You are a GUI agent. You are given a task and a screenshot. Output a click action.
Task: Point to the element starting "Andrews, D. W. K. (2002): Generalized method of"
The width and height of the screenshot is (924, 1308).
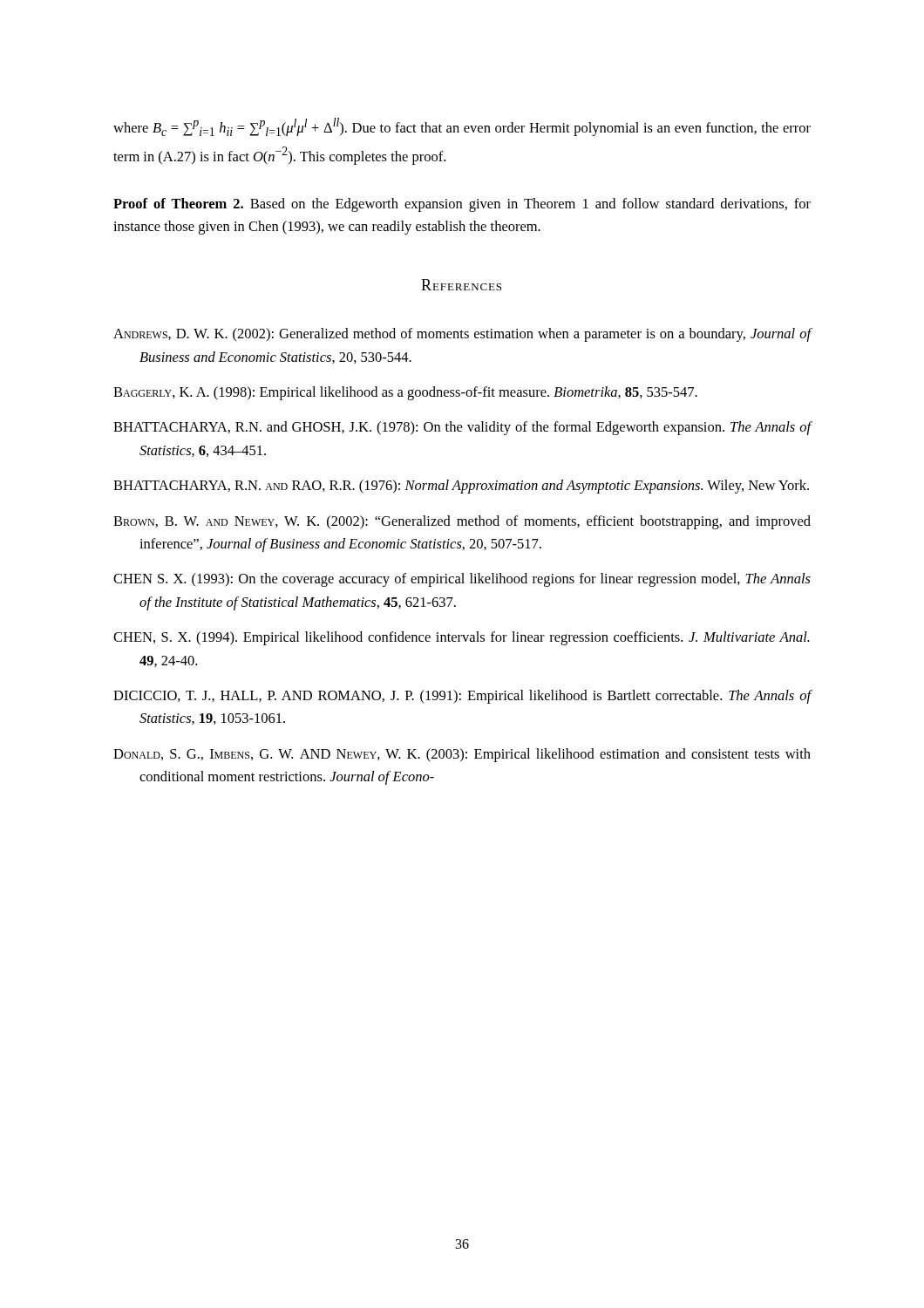[462, 345]
